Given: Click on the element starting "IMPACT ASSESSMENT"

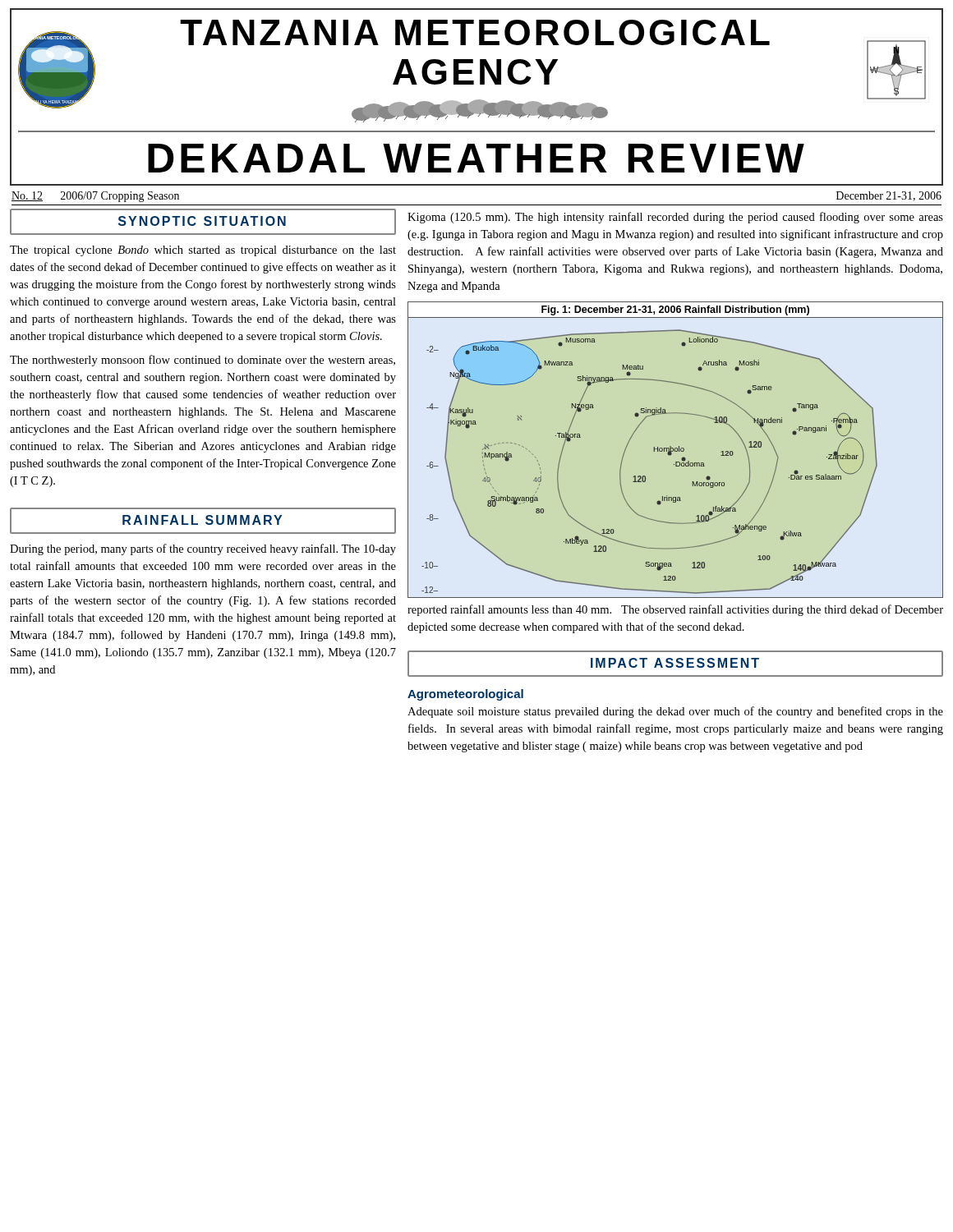Looking at the screenshot, I should (675, 663).
